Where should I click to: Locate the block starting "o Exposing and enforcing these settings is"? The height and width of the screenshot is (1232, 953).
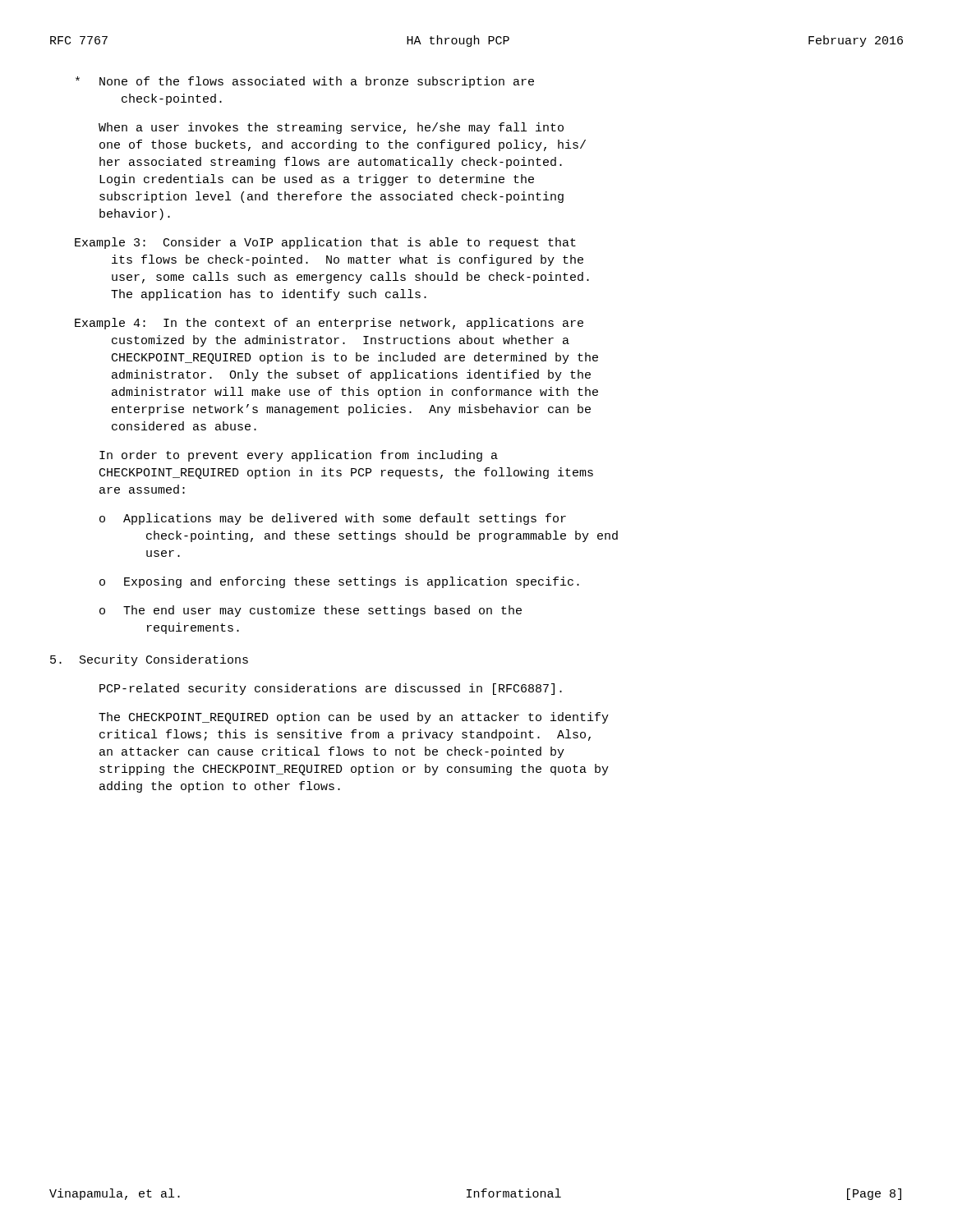point(340,583)
